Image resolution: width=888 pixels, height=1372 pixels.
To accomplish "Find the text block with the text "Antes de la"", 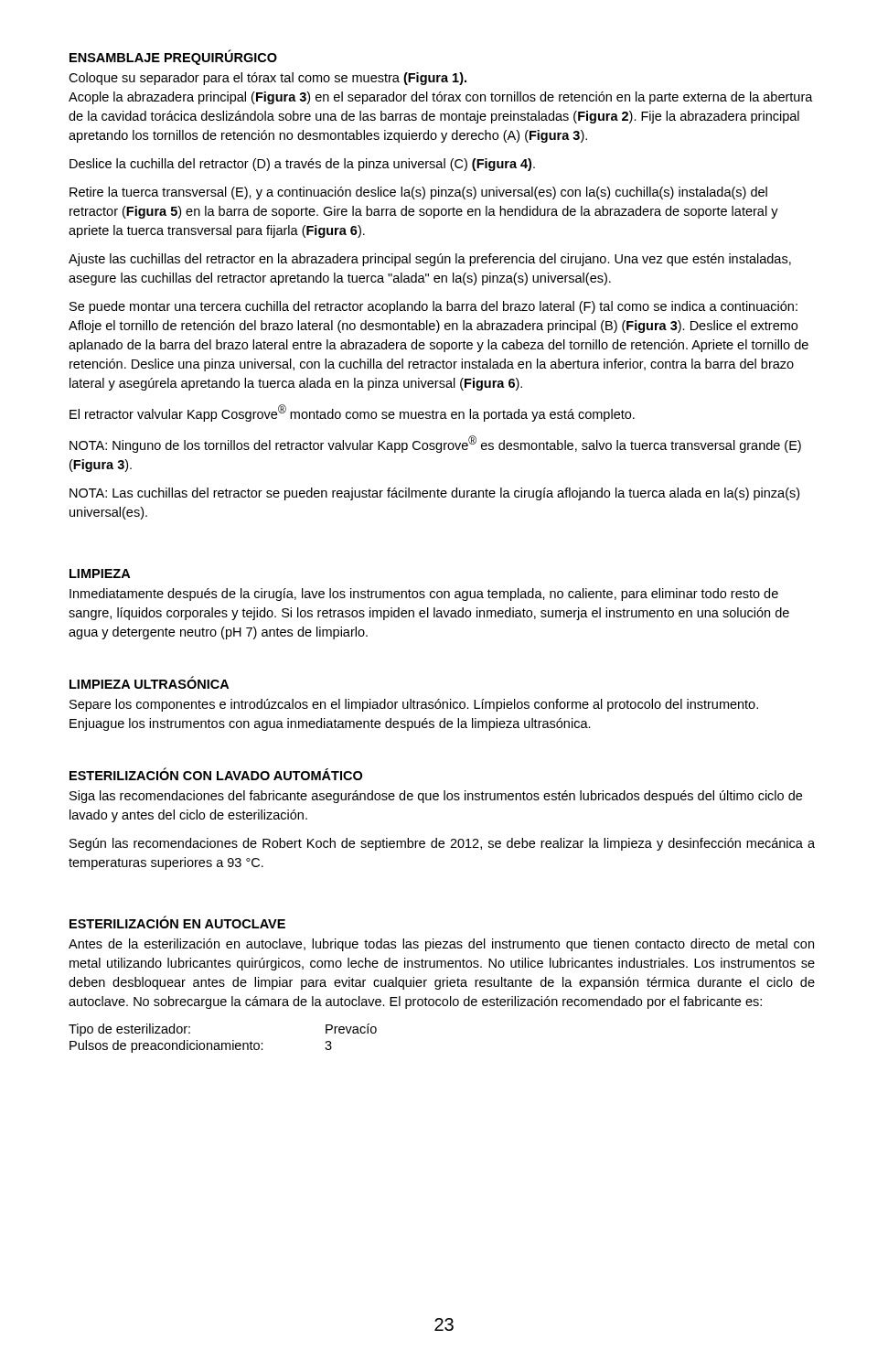I will [442, 973].
